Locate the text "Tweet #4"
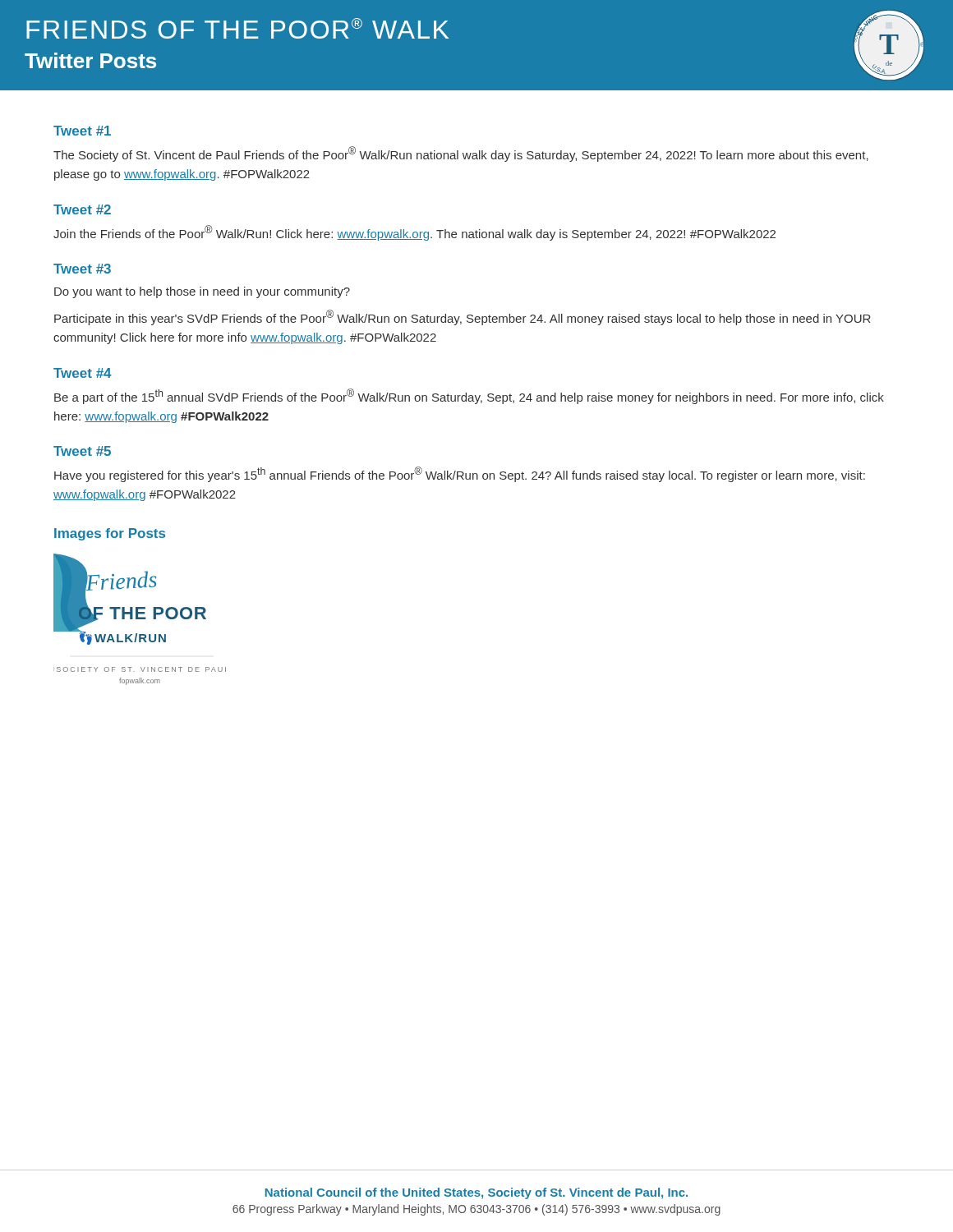Image resolution: width=953 pixels, height=1232 pixels. point(82,373)
